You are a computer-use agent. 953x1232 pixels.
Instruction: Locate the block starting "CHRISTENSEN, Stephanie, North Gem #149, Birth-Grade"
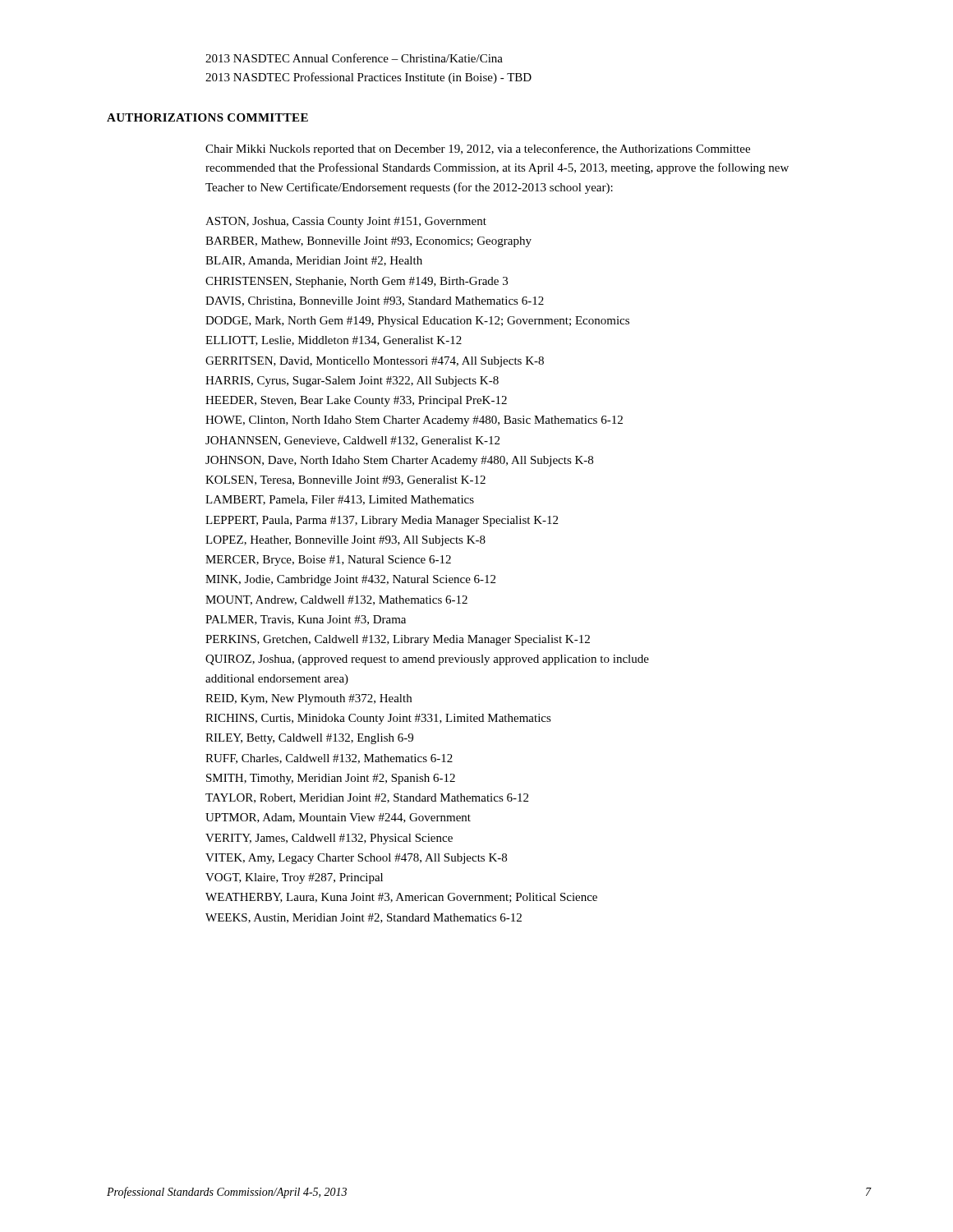(x=357, y=280)
